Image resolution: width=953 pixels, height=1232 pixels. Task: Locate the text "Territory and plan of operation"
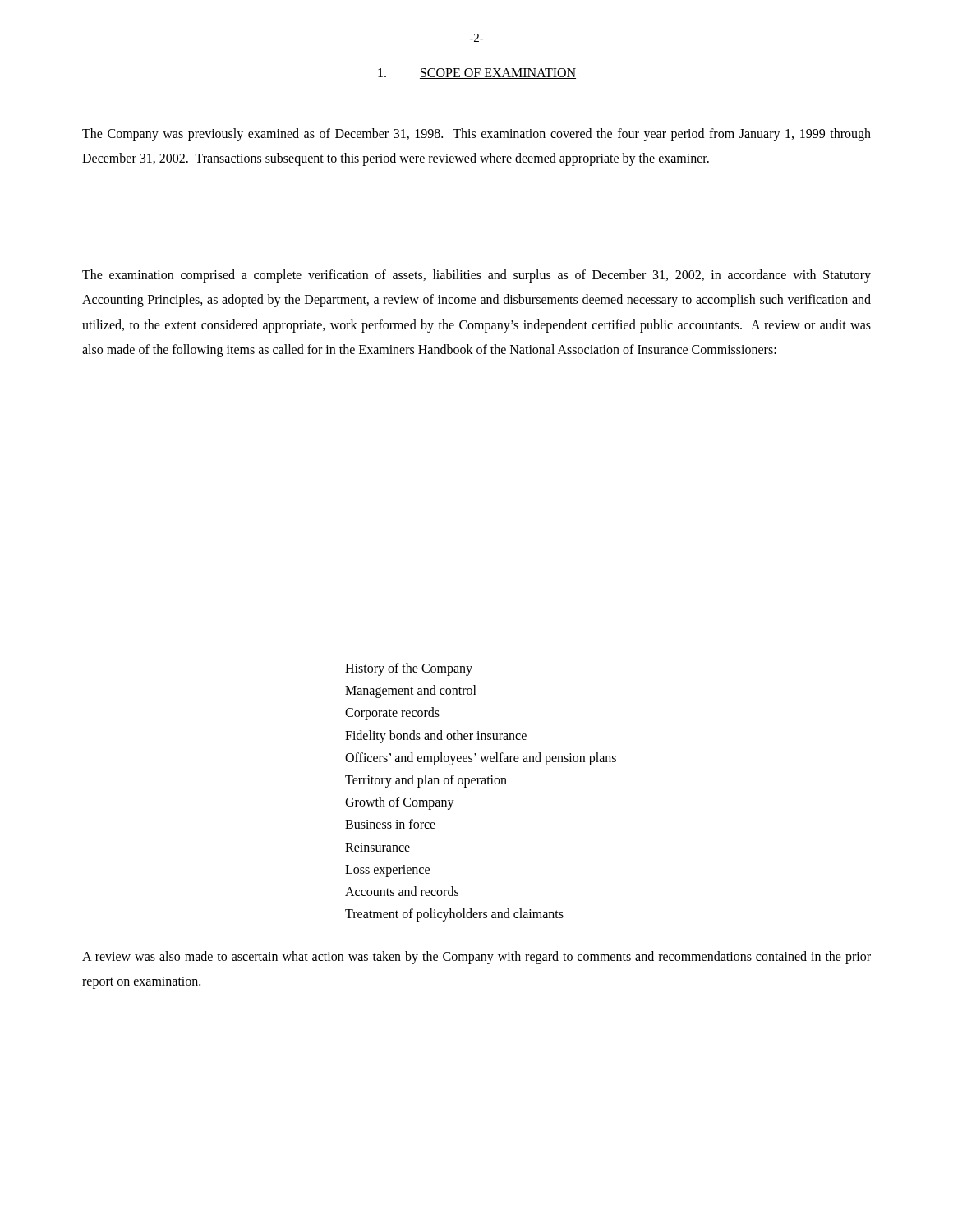pyautogui.click(x=426, y=780)
